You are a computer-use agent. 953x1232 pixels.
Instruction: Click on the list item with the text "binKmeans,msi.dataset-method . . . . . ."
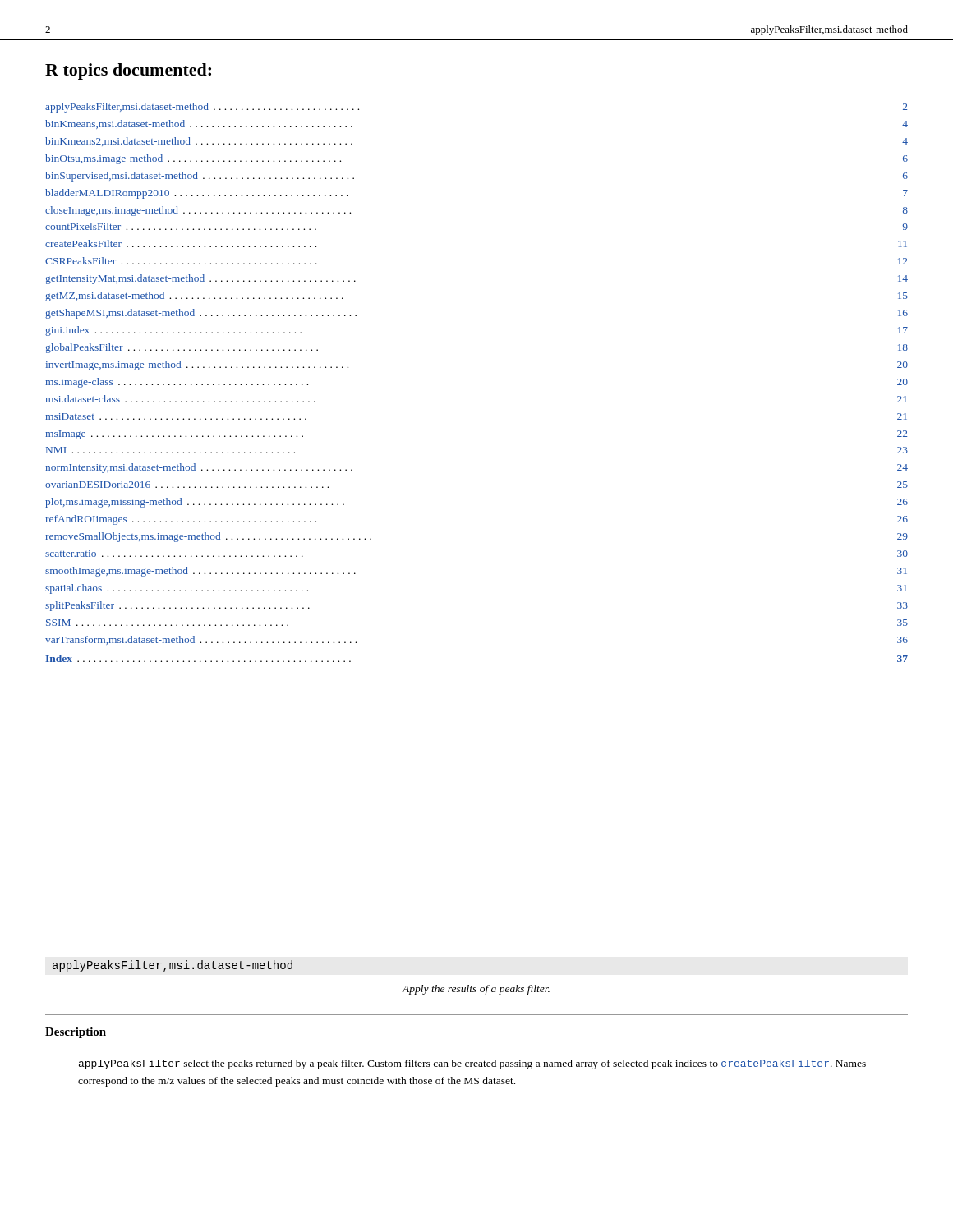pyautogui.click(x=113, y=124)
